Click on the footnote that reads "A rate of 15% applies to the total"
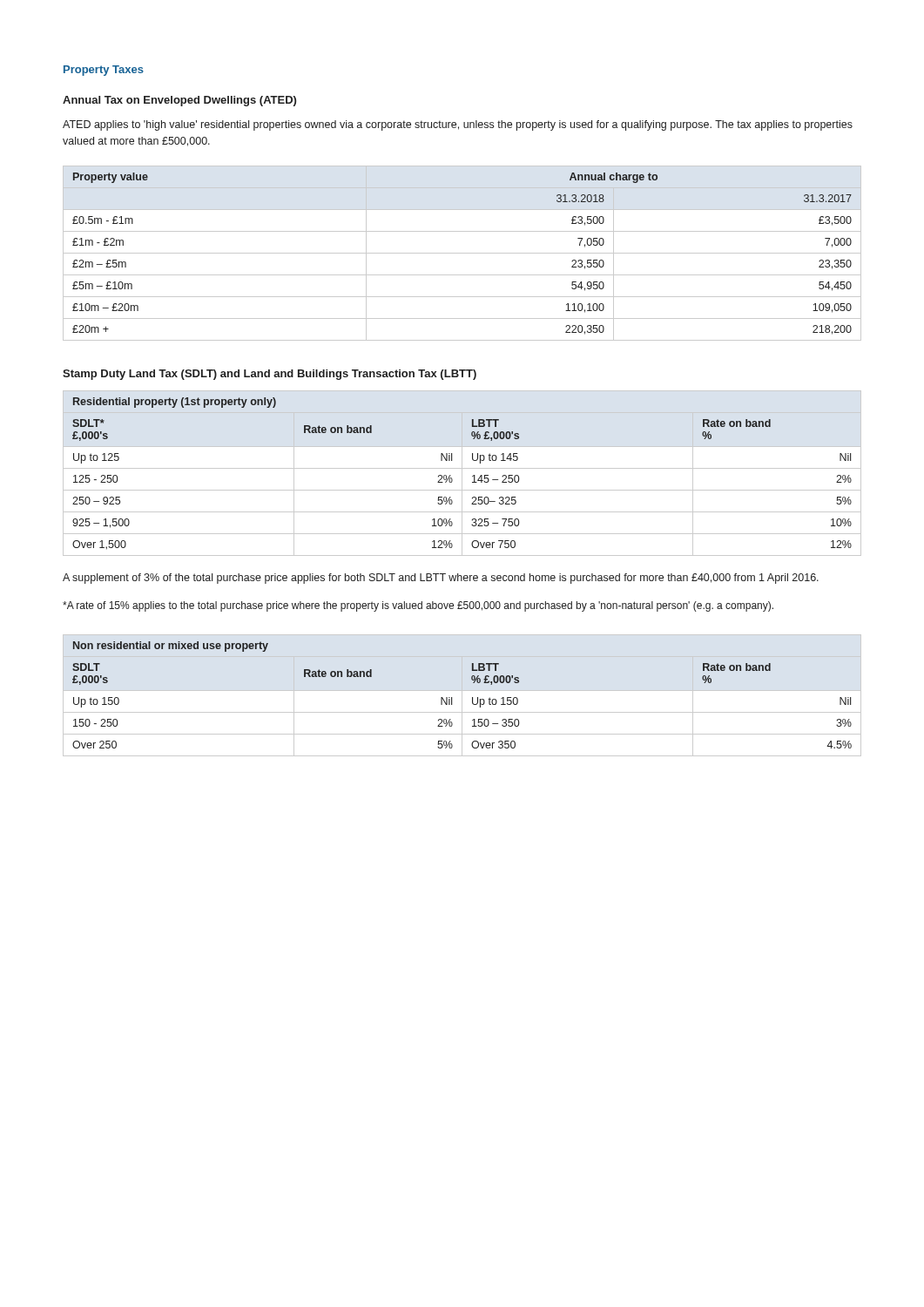Image resolution: width=924 pixels, height=1307 pixels. [x=419, y=606]
